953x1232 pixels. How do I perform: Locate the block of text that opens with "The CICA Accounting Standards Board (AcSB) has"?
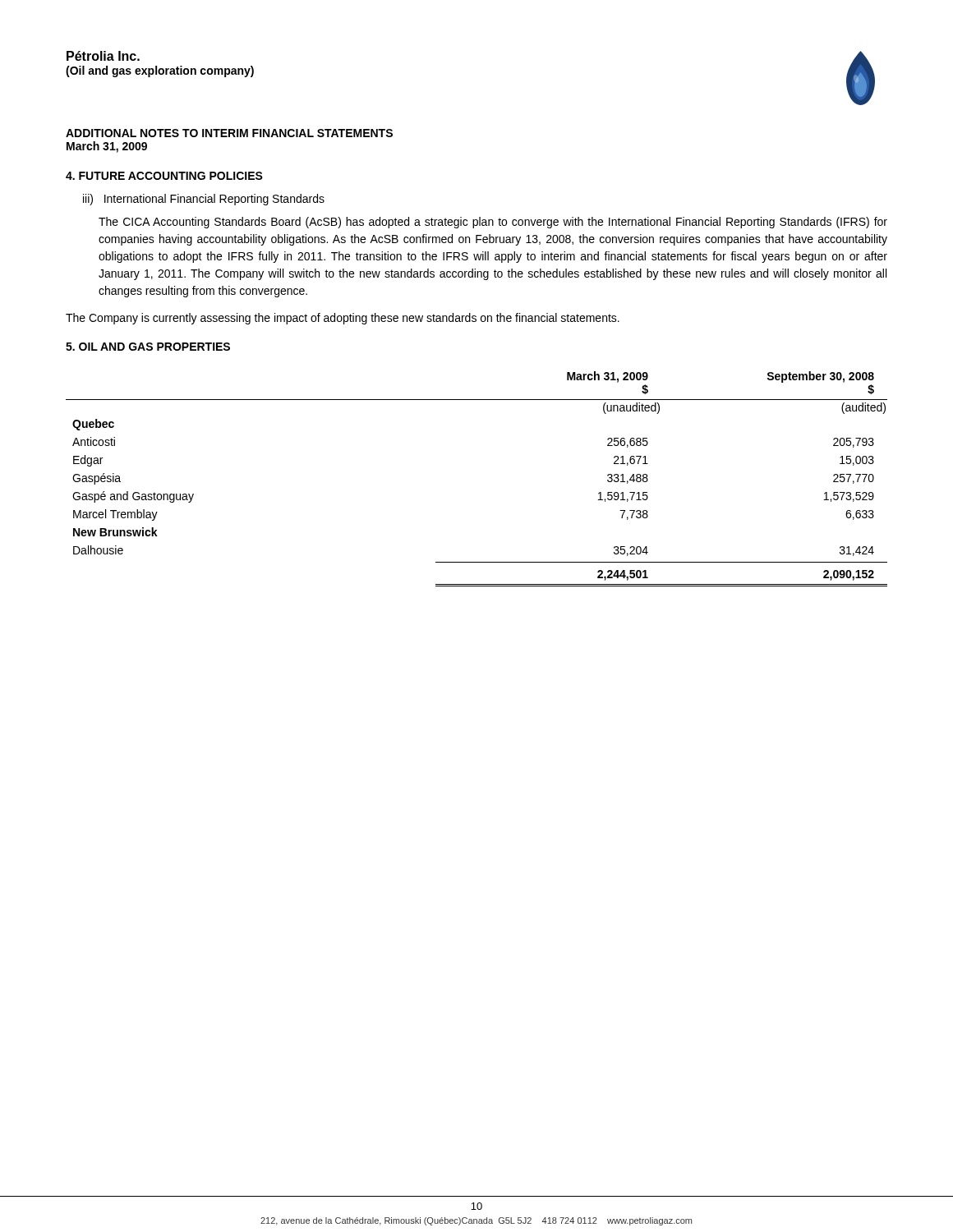[493, 256]
